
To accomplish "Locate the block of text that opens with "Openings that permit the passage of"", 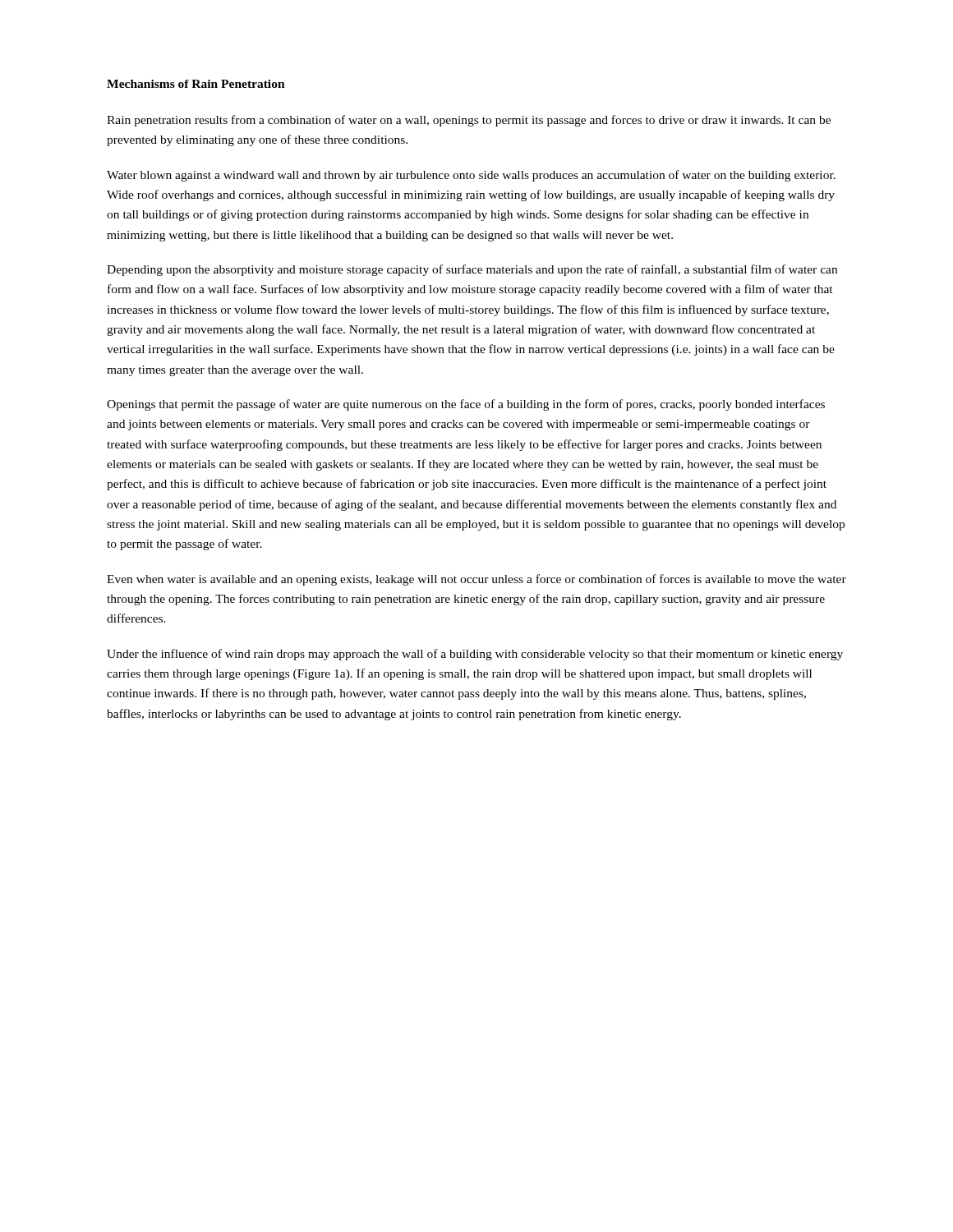I will pos(476,474).
